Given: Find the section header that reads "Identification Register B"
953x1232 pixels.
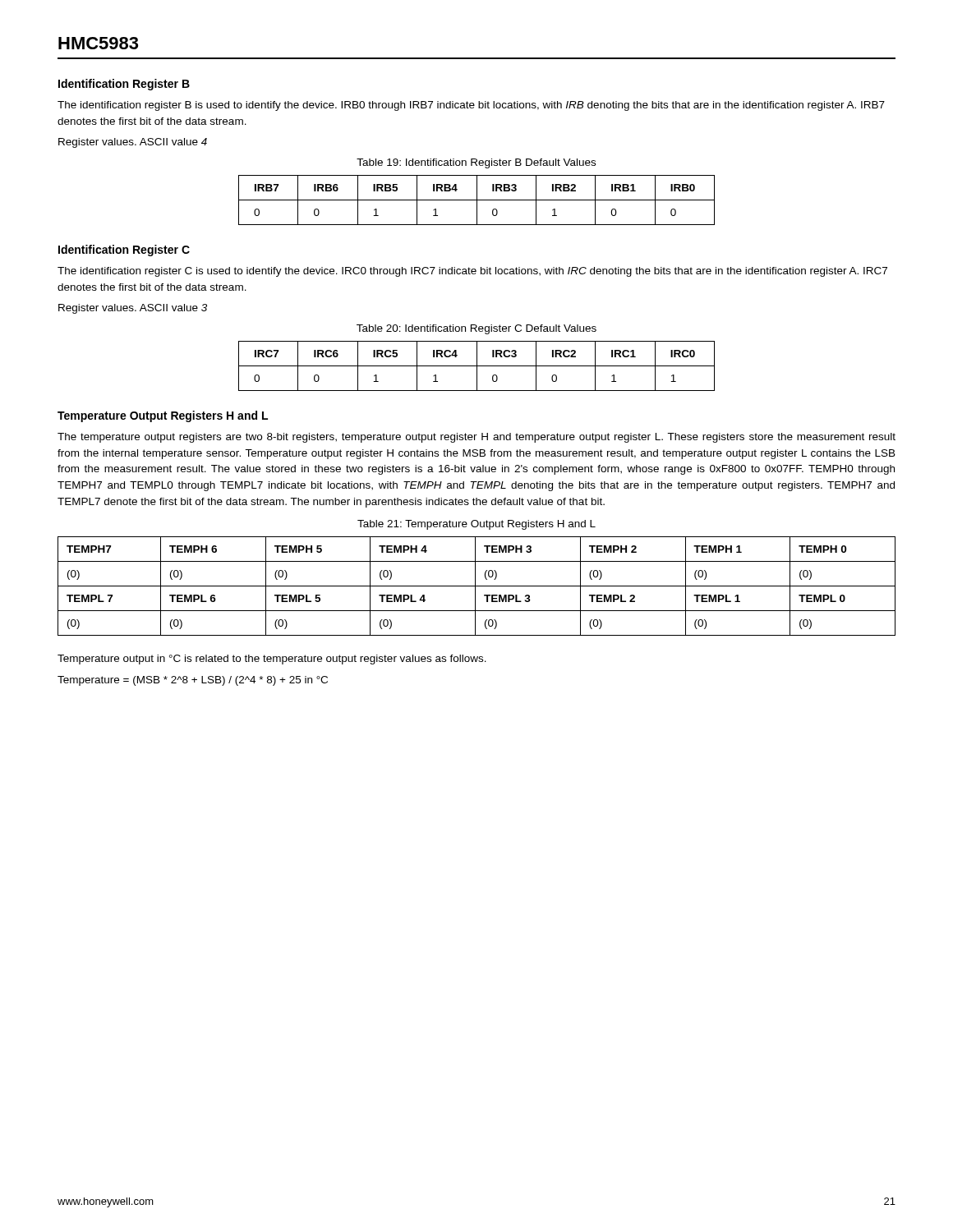Looking at the screenshot, I should [124, 84].
